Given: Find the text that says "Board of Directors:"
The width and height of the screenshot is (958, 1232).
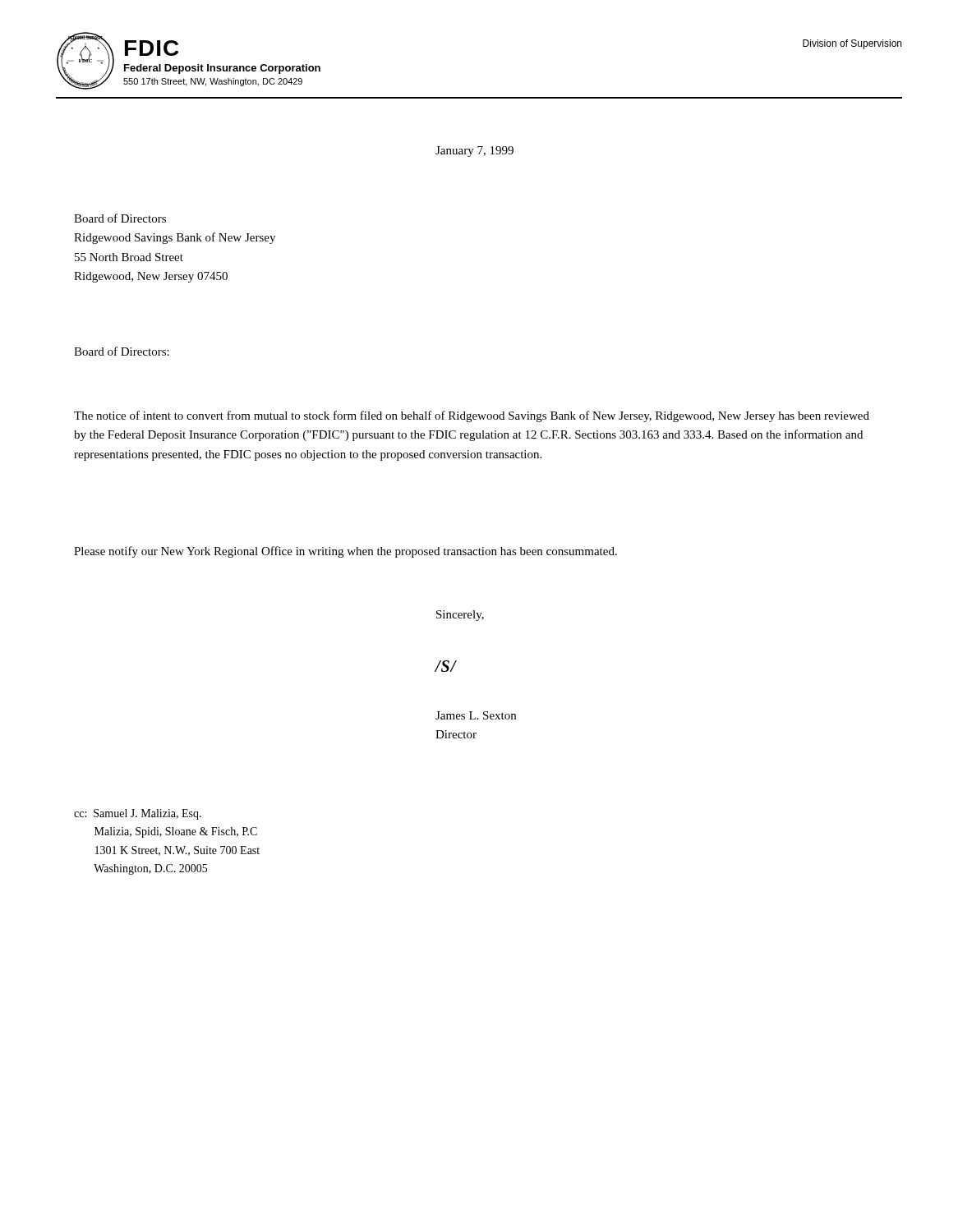Looking at the screenshot, I should pos(122,352).
